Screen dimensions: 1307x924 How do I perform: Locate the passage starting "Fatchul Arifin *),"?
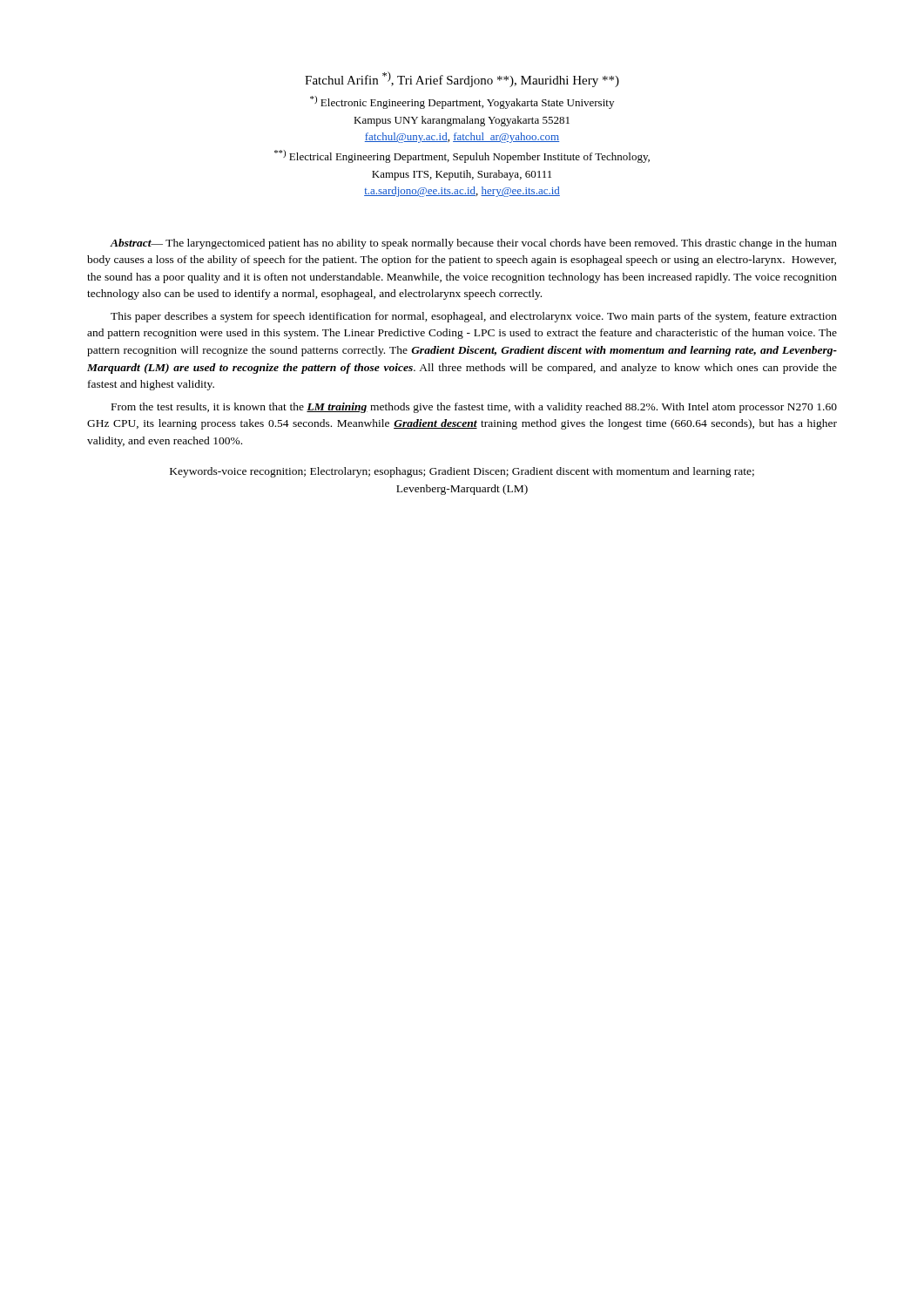point(462,78)
